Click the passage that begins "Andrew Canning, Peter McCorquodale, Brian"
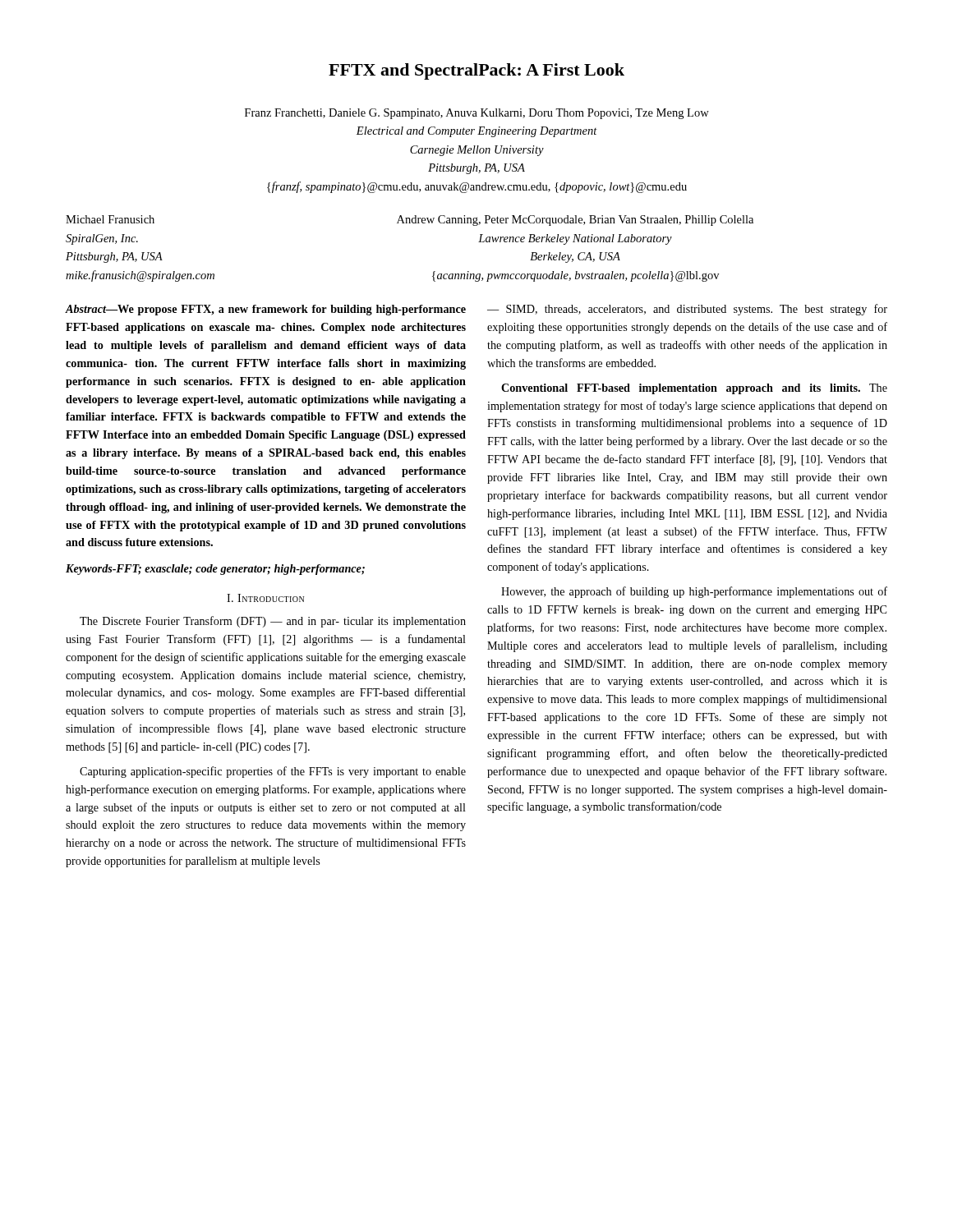Image resolution: width=953 pixels, height=1232 pixels. [x=575, y=247]
